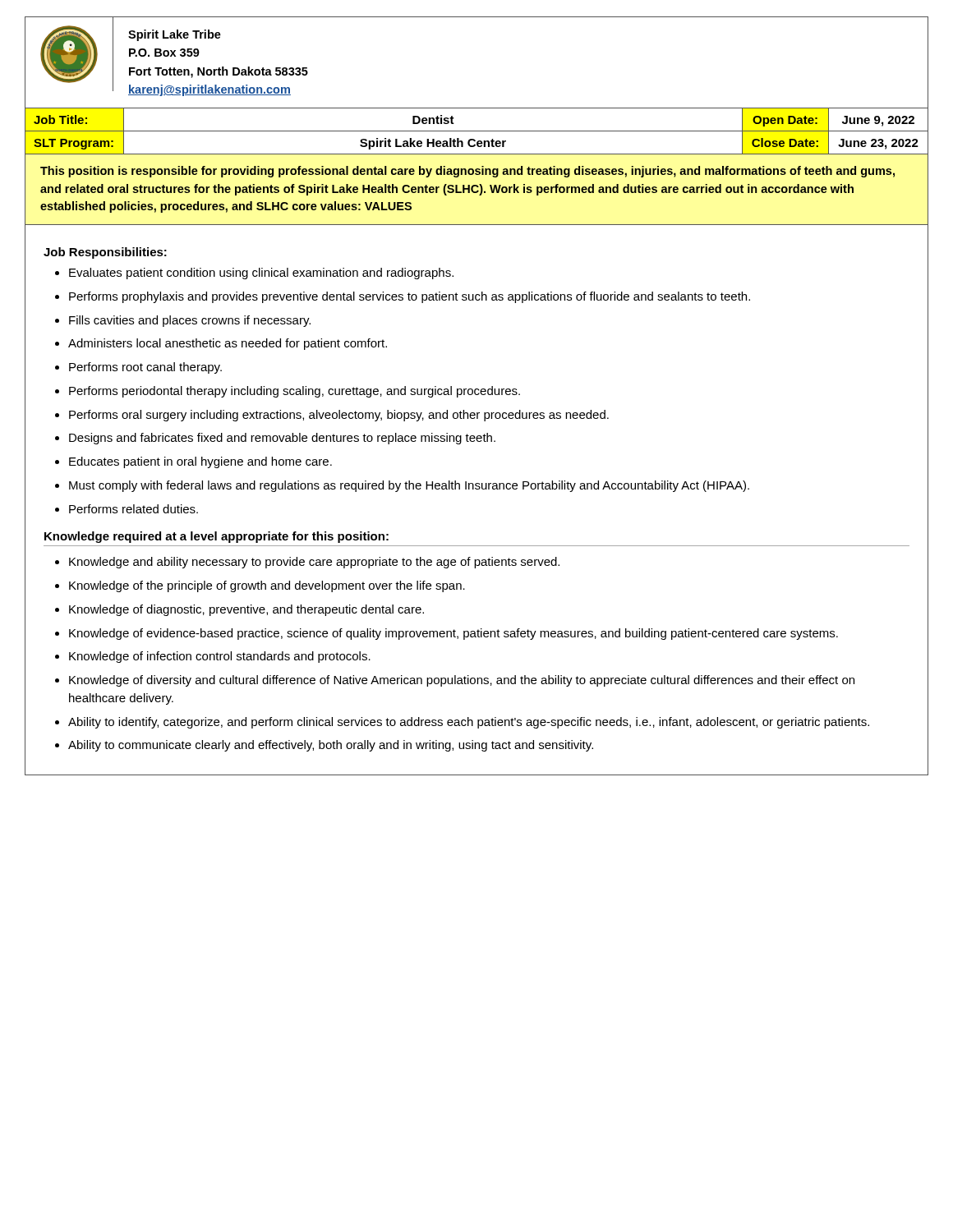This screenshot has width=953, height=1232.
Task: Locate the list item containing "Performs prophylaxis and provides preventive"
Action: point(410,296)
